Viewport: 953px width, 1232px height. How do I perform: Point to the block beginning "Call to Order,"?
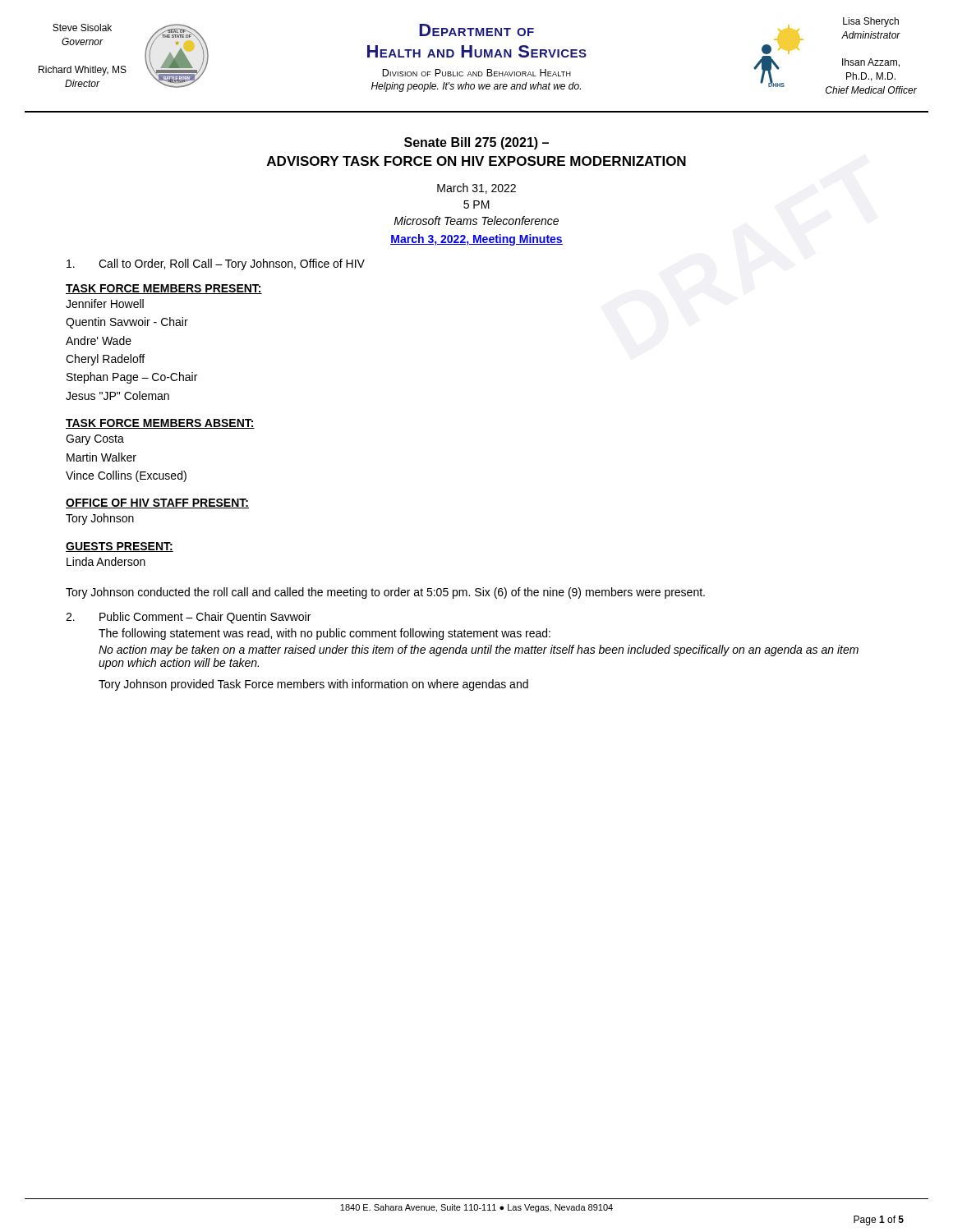[x=216, y=264]
